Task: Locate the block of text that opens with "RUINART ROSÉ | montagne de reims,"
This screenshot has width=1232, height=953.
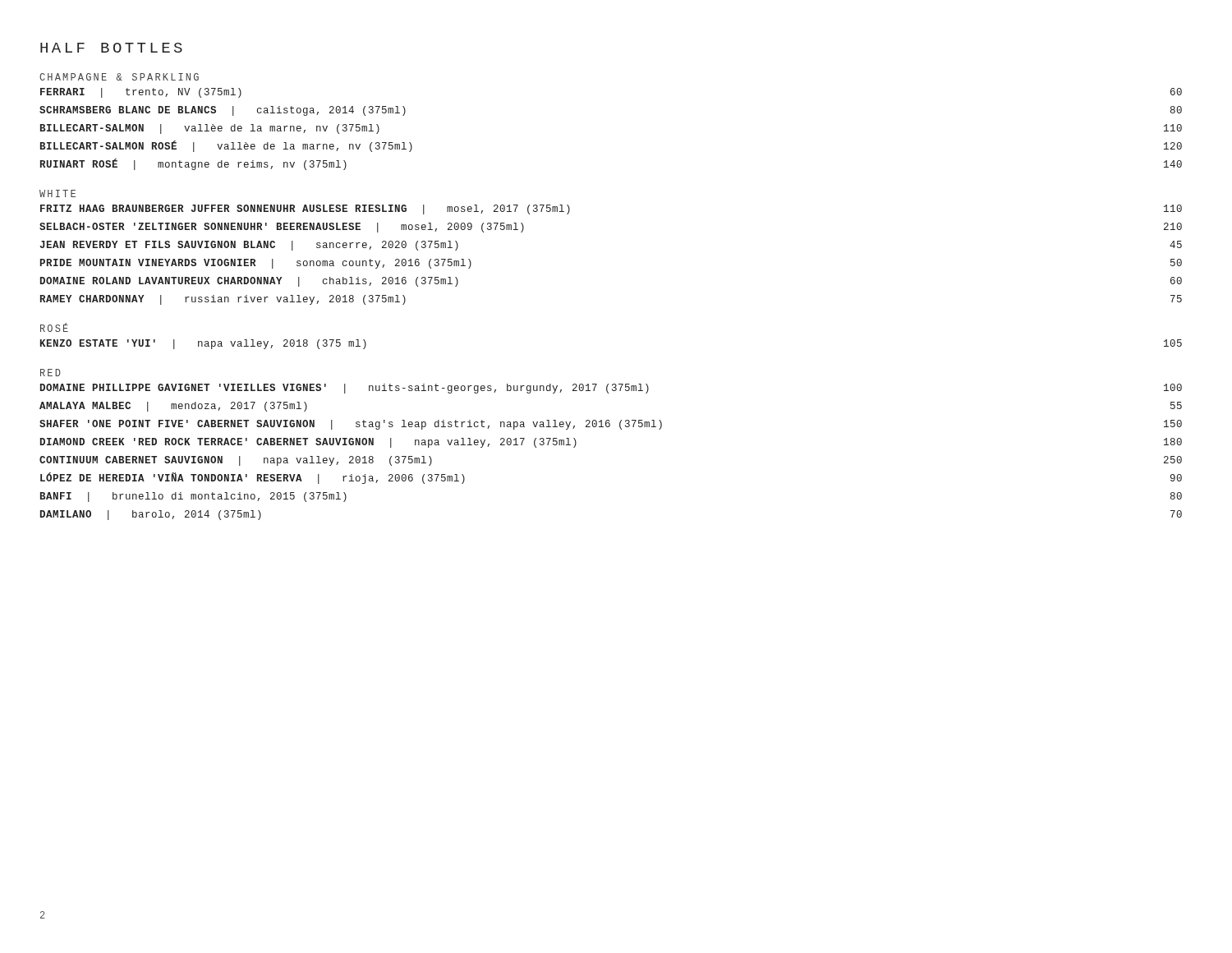Action: pos(82,164)
